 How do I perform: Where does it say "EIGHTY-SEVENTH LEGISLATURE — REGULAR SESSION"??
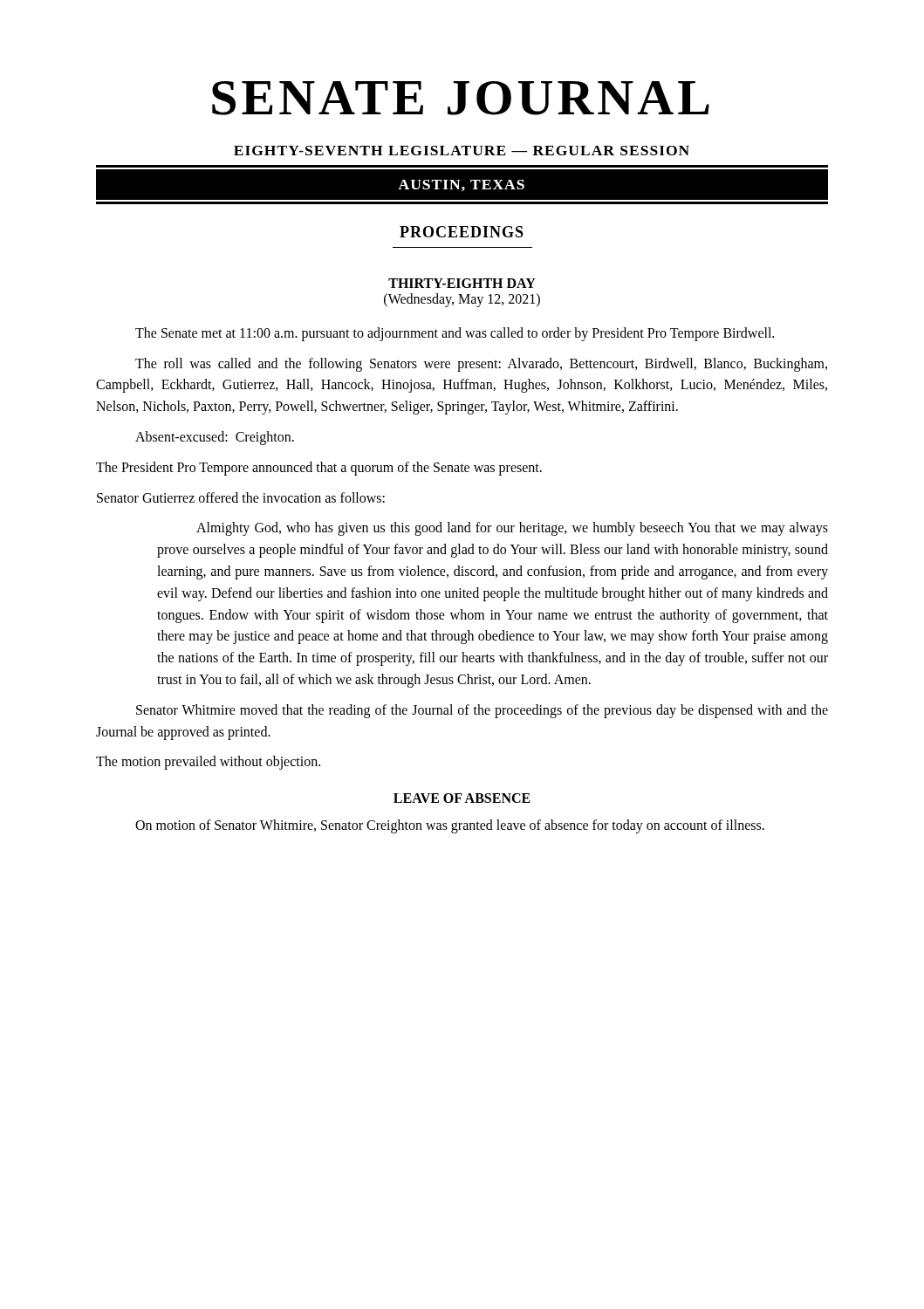tap(462, 150)
